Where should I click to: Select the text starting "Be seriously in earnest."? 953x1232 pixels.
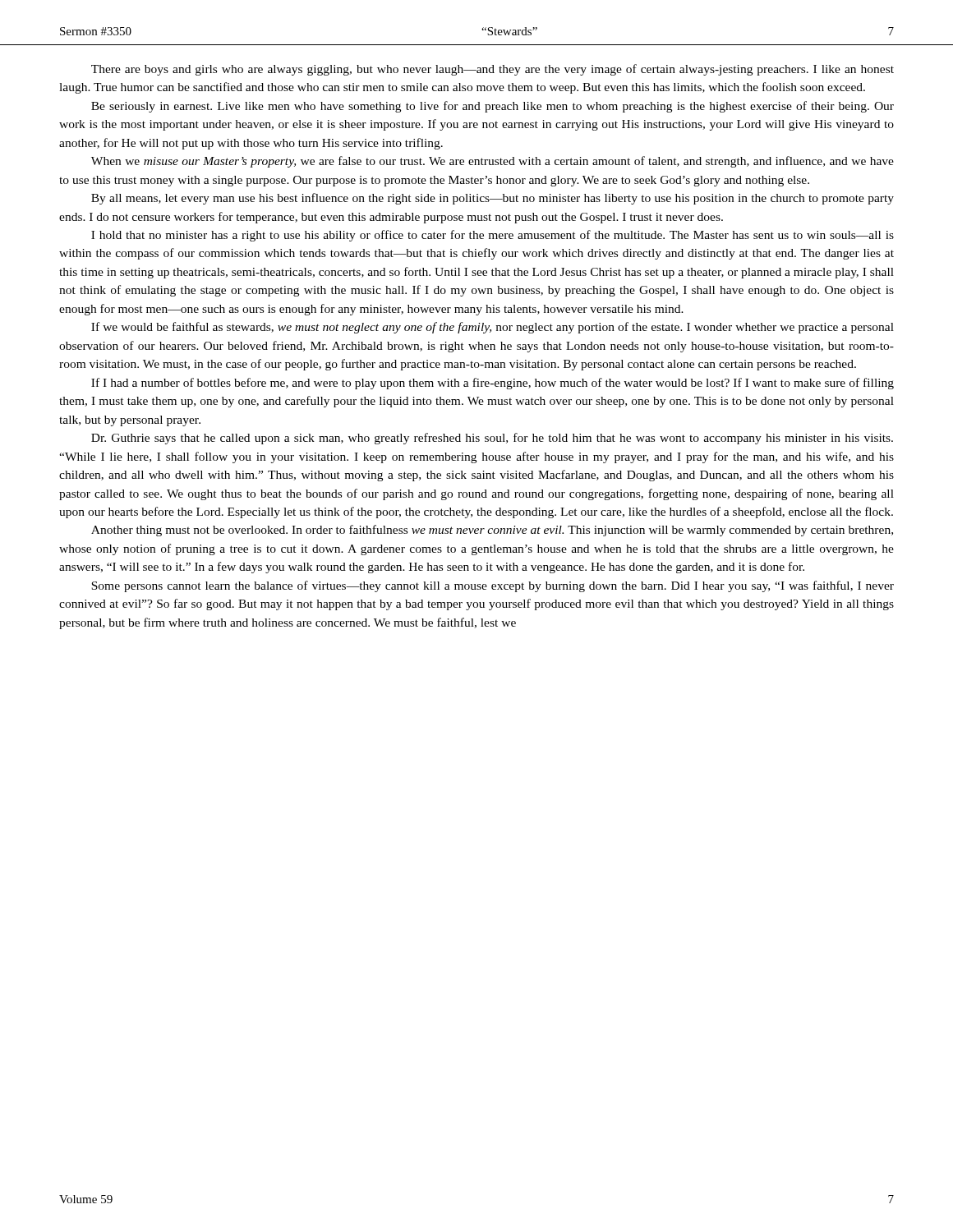[x=476, y=124]
